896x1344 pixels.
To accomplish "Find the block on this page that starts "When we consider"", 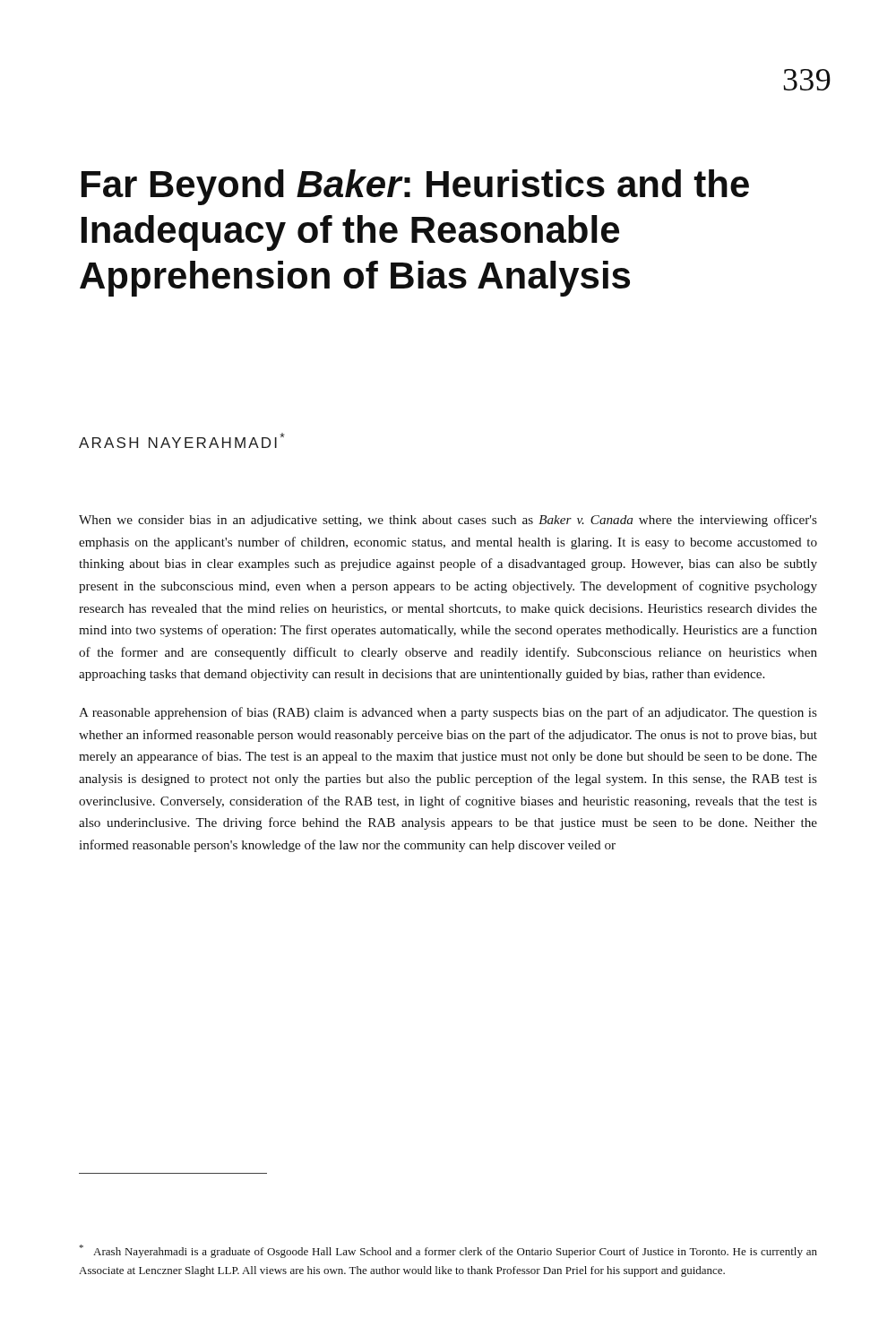I will click(x=448, y=597).
